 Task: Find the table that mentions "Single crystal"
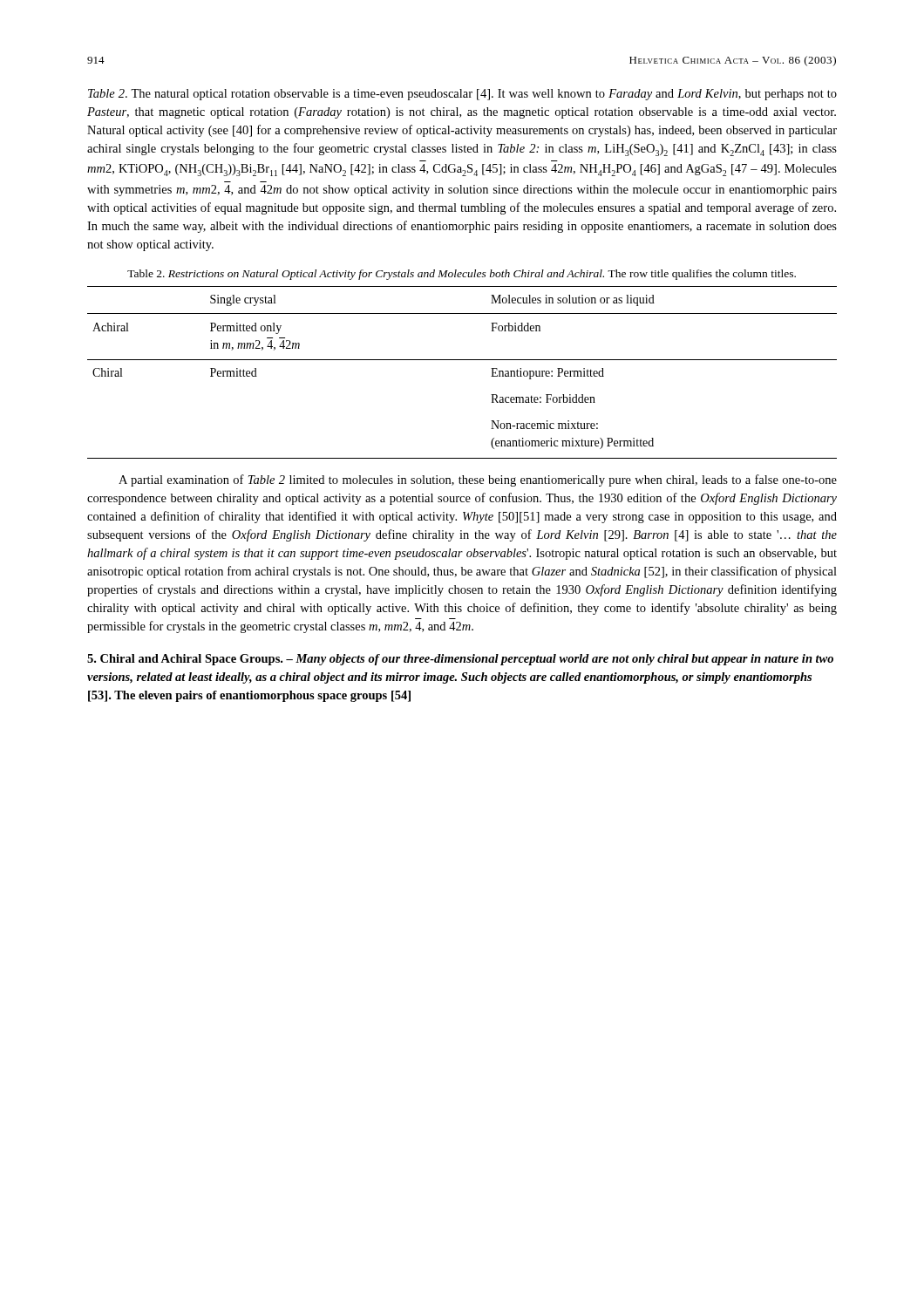click(x=462, y=372)
